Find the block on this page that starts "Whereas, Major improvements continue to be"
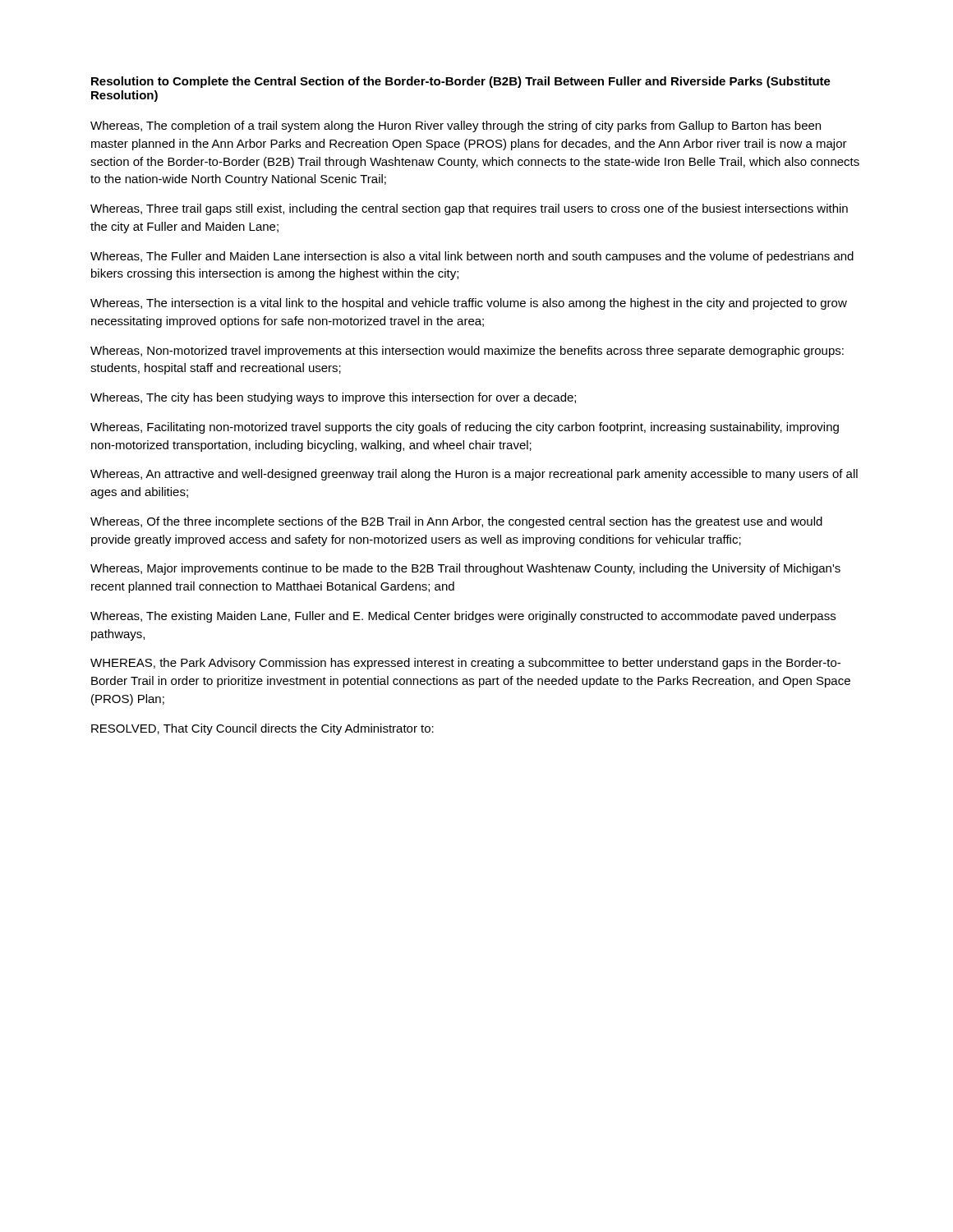 click(466, 577)
